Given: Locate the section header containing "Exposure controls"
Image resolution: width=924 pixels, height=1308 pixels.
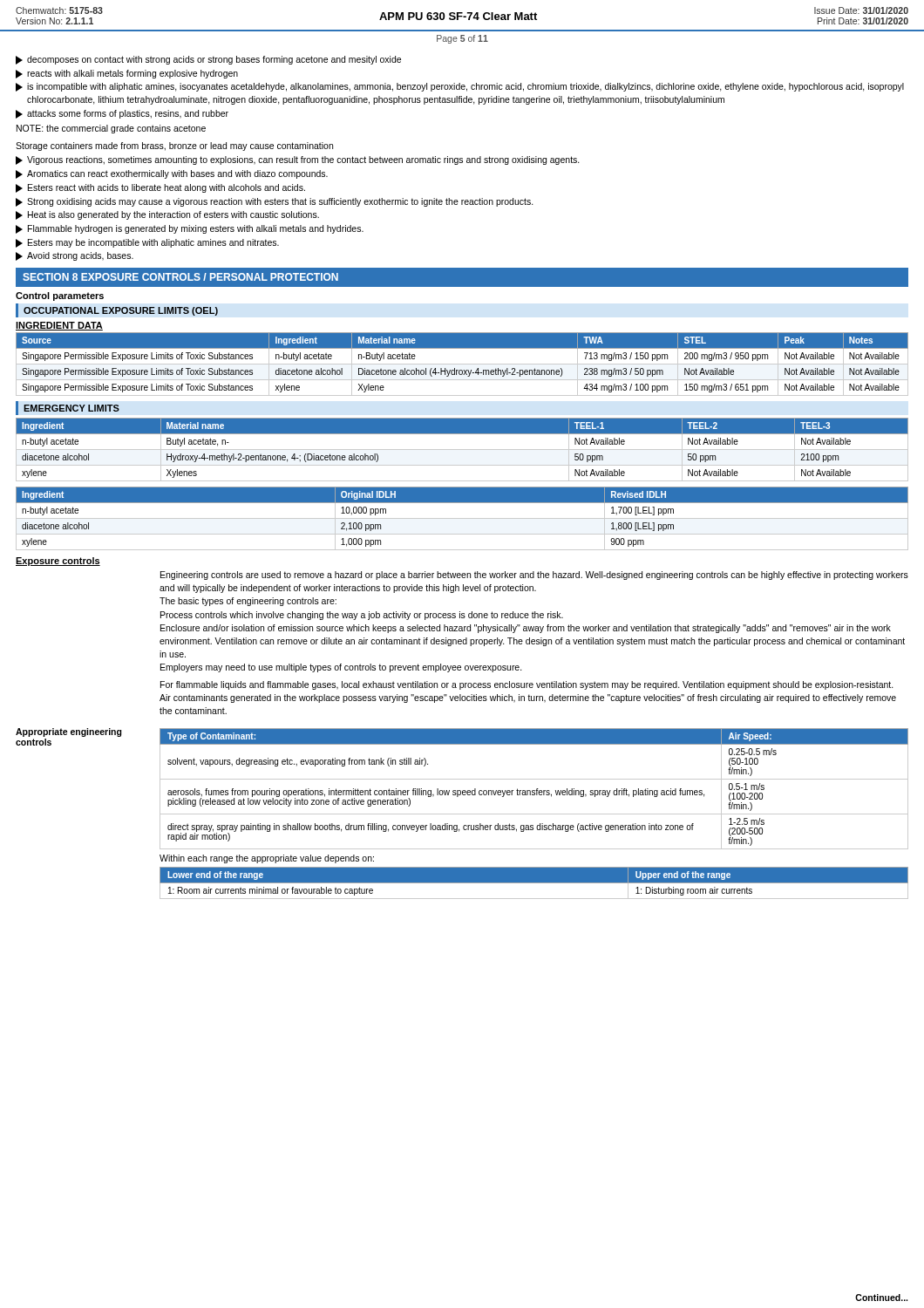Looking at the screenshot, I should pyautogui.click(x=58, y=561).
